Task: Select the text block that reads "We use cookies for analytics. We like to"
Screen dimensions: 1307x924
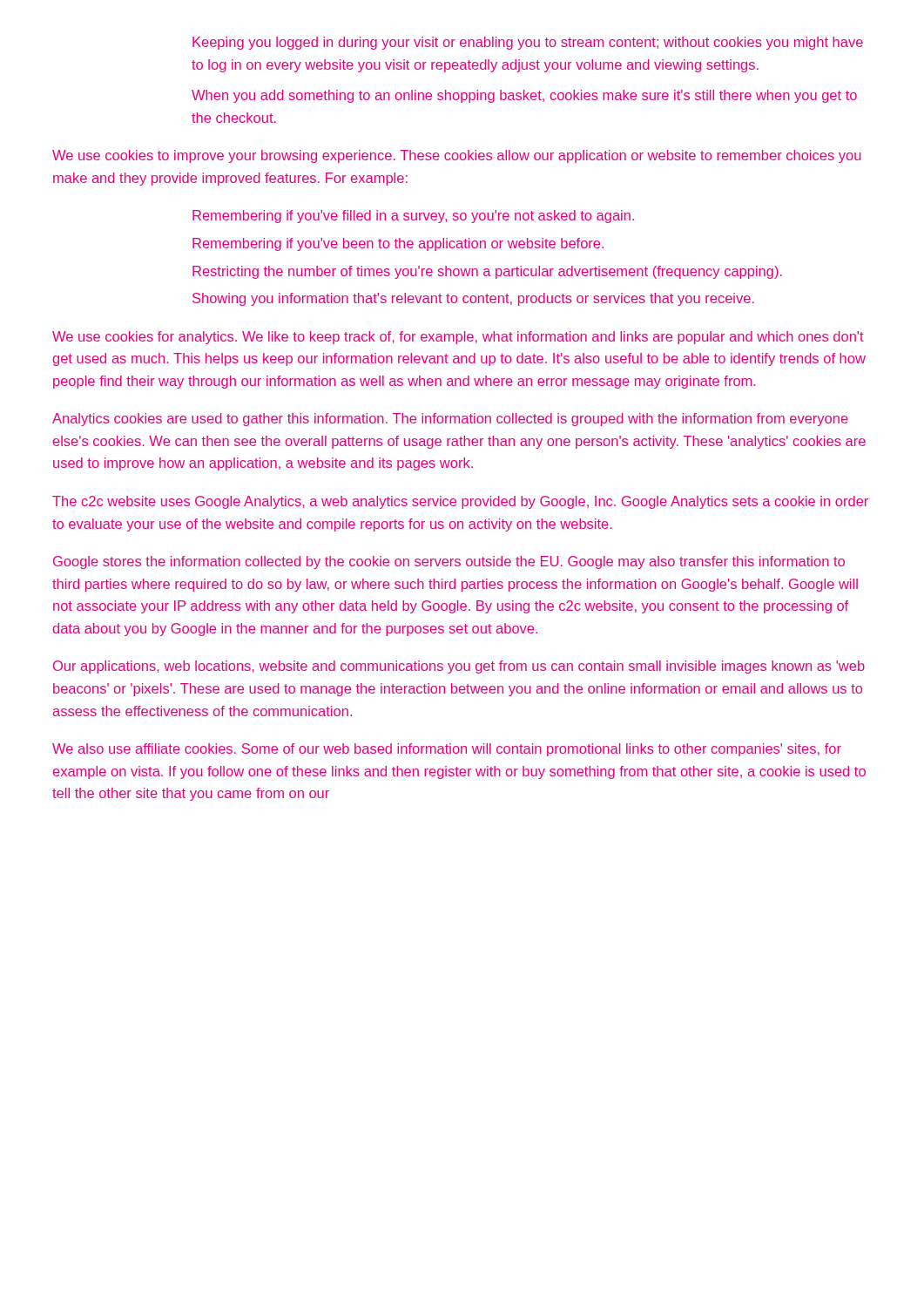Action: (x=459, y=358)
